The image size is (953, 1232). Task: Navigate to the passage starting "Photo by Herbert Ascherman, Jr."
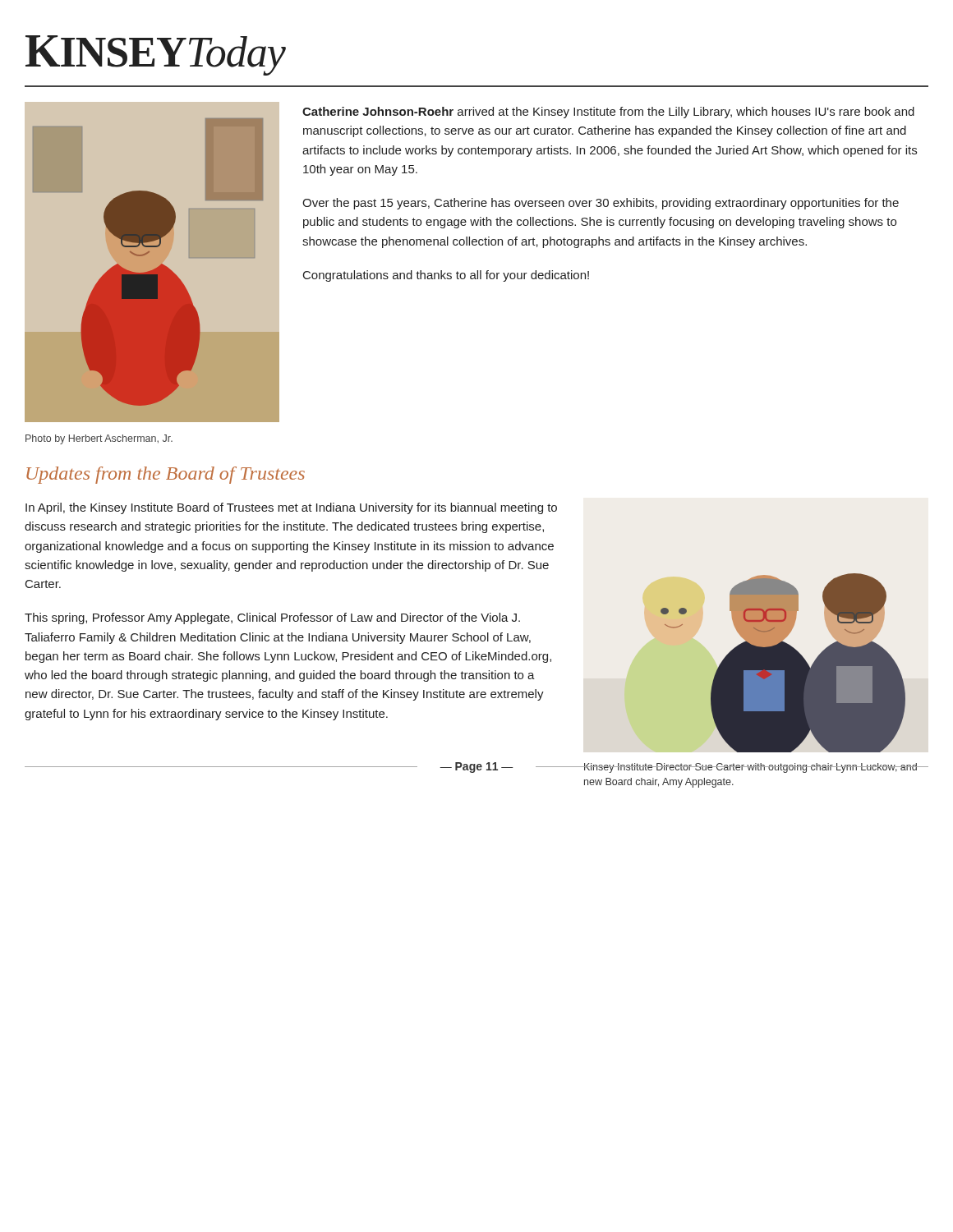pos(99,439)
